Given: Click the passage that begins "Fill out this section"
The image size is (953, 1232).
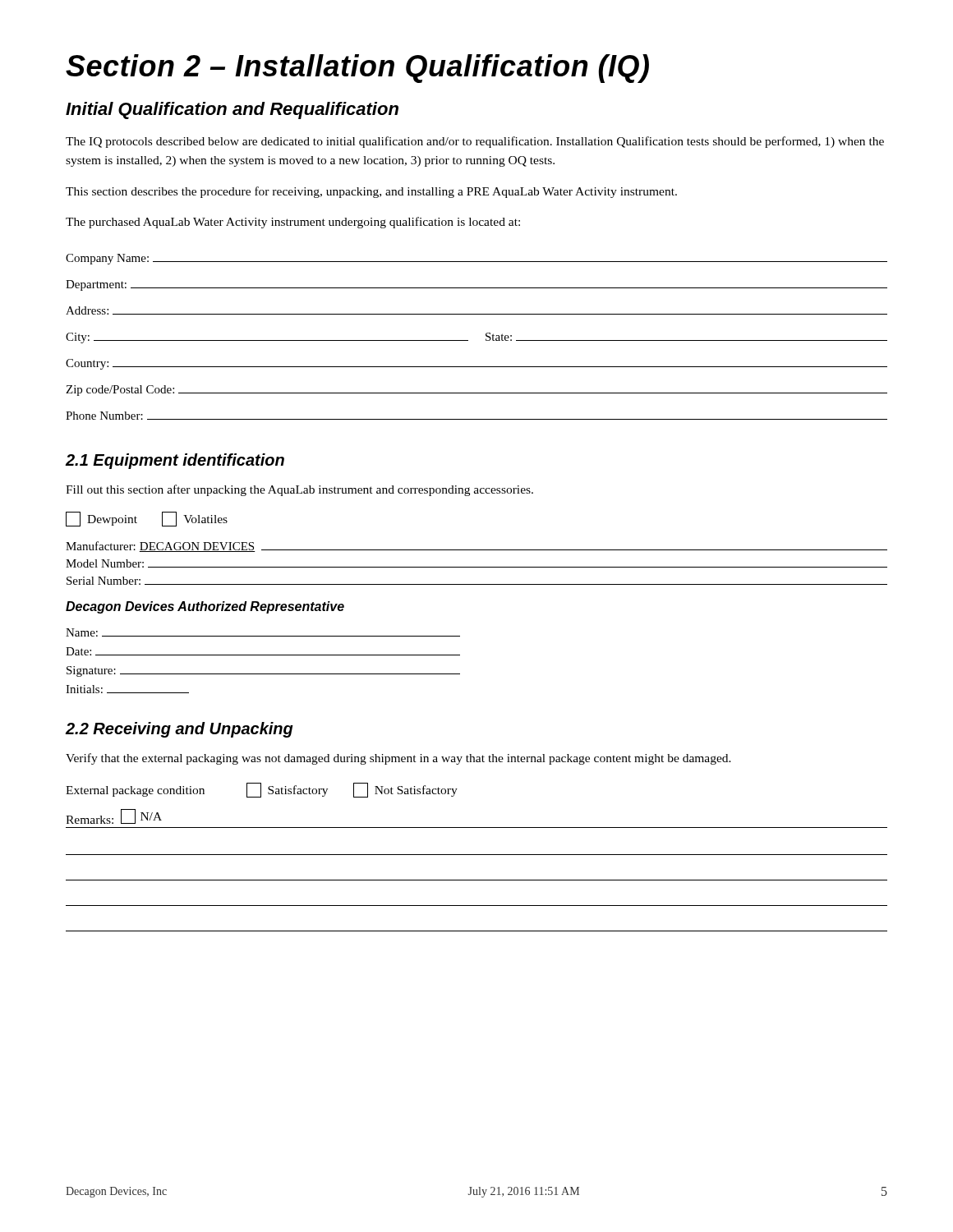Looking at the screenshot, I should click(x=476, y=489).
